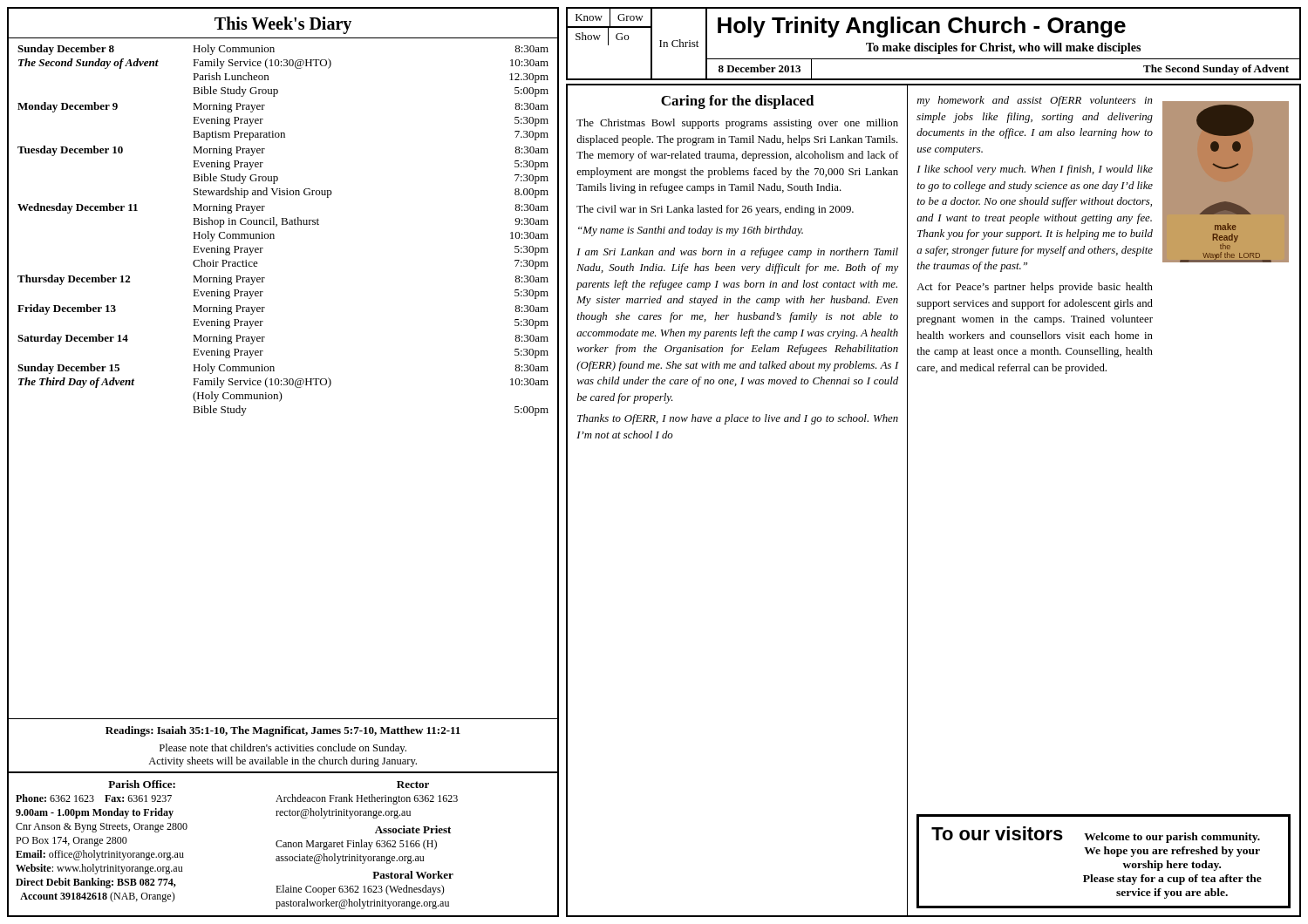Screen dimensions: 924x1308
Task: Click on the text block starting "Parish Office: Phone: 6362 1623"
Action: 142,840
